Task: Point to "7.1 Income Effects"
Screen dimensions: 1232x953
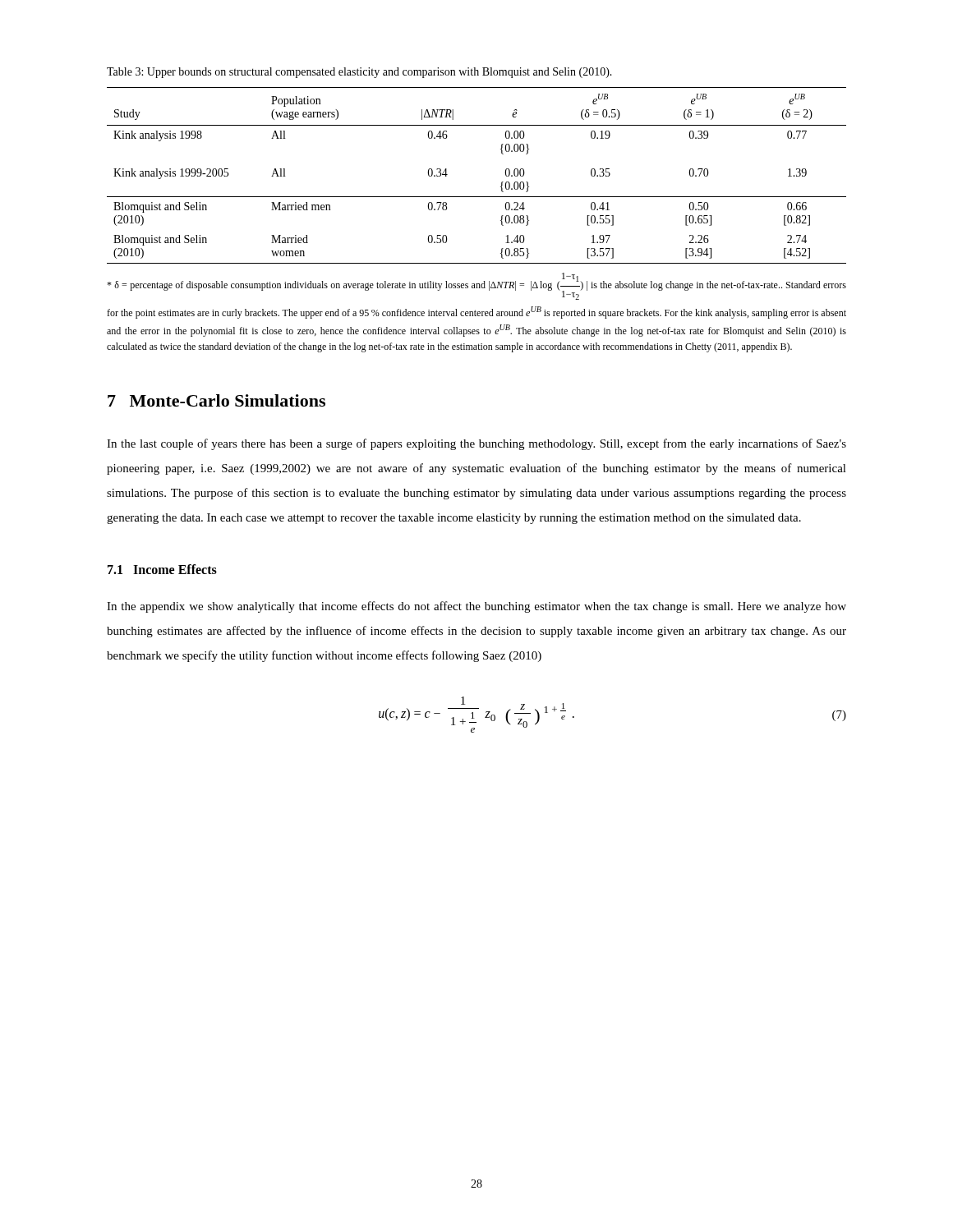Action: point(162,570)
